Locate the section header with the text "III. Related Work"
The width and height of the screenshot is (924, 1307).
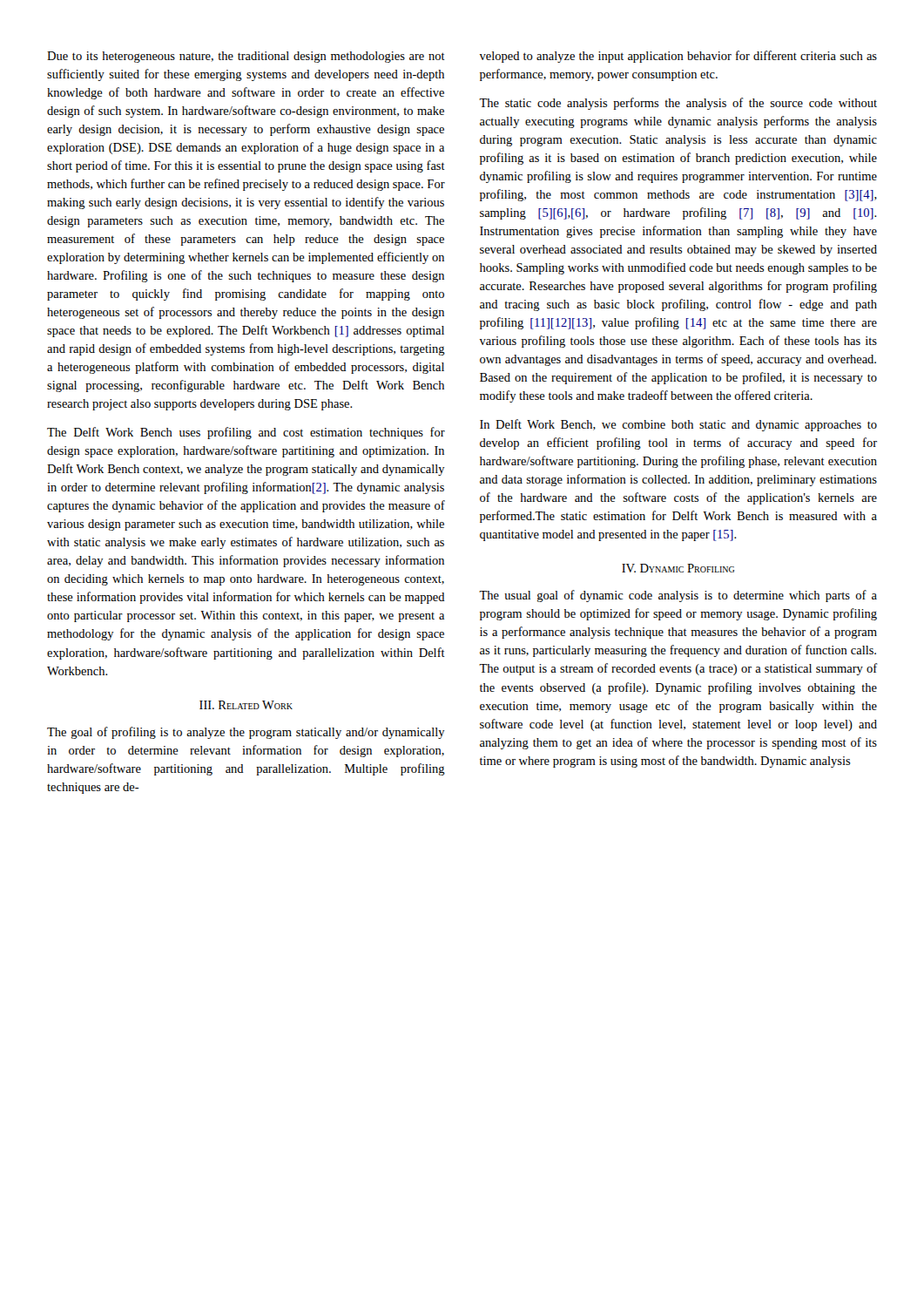(246, 705)
